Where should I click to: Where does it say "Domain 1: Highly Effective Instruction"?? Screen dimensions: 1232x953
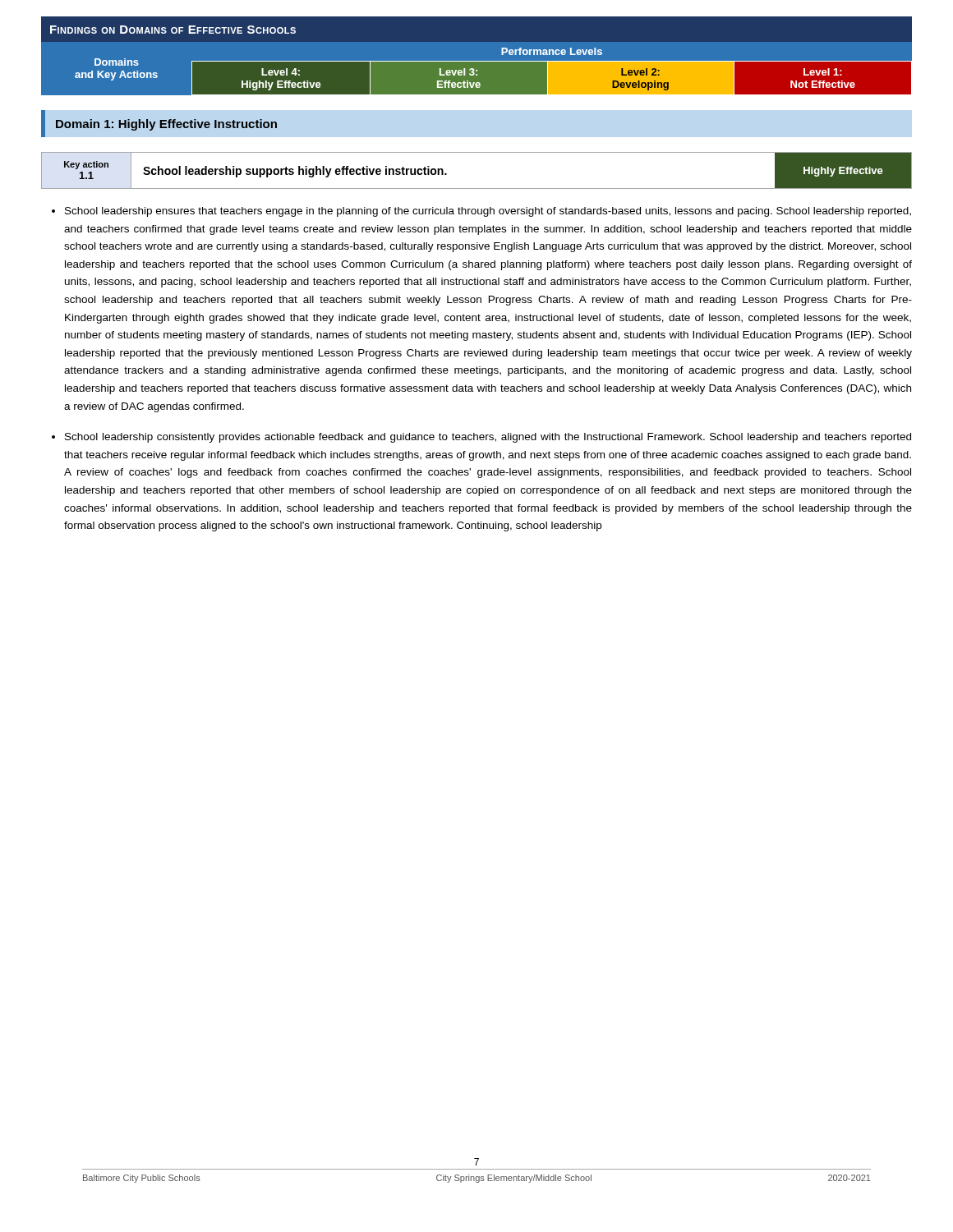click(166, 124)
